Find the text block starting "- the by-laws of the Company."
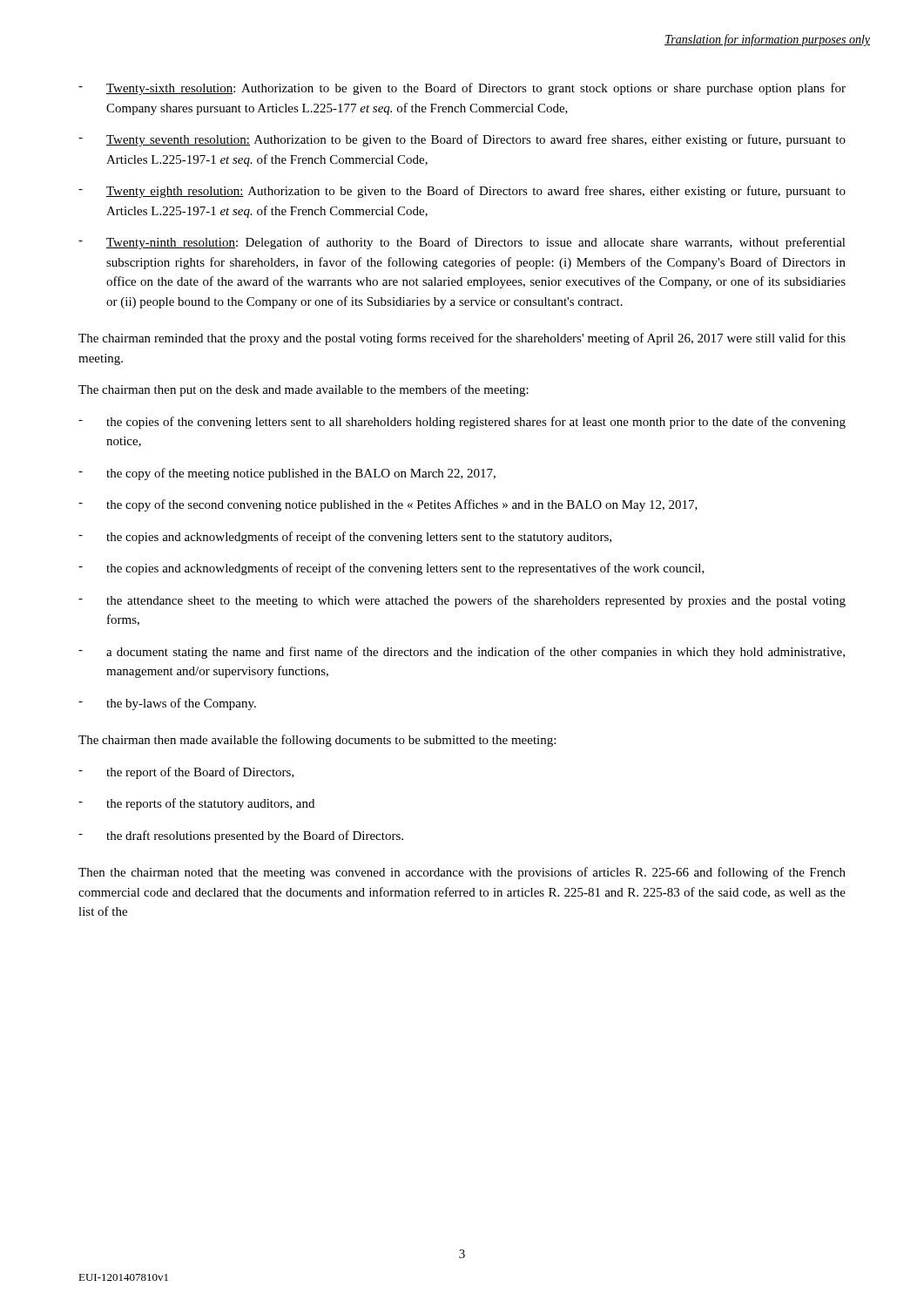The width and height of the screenshot is (924, 1307). tap(167, 704)
